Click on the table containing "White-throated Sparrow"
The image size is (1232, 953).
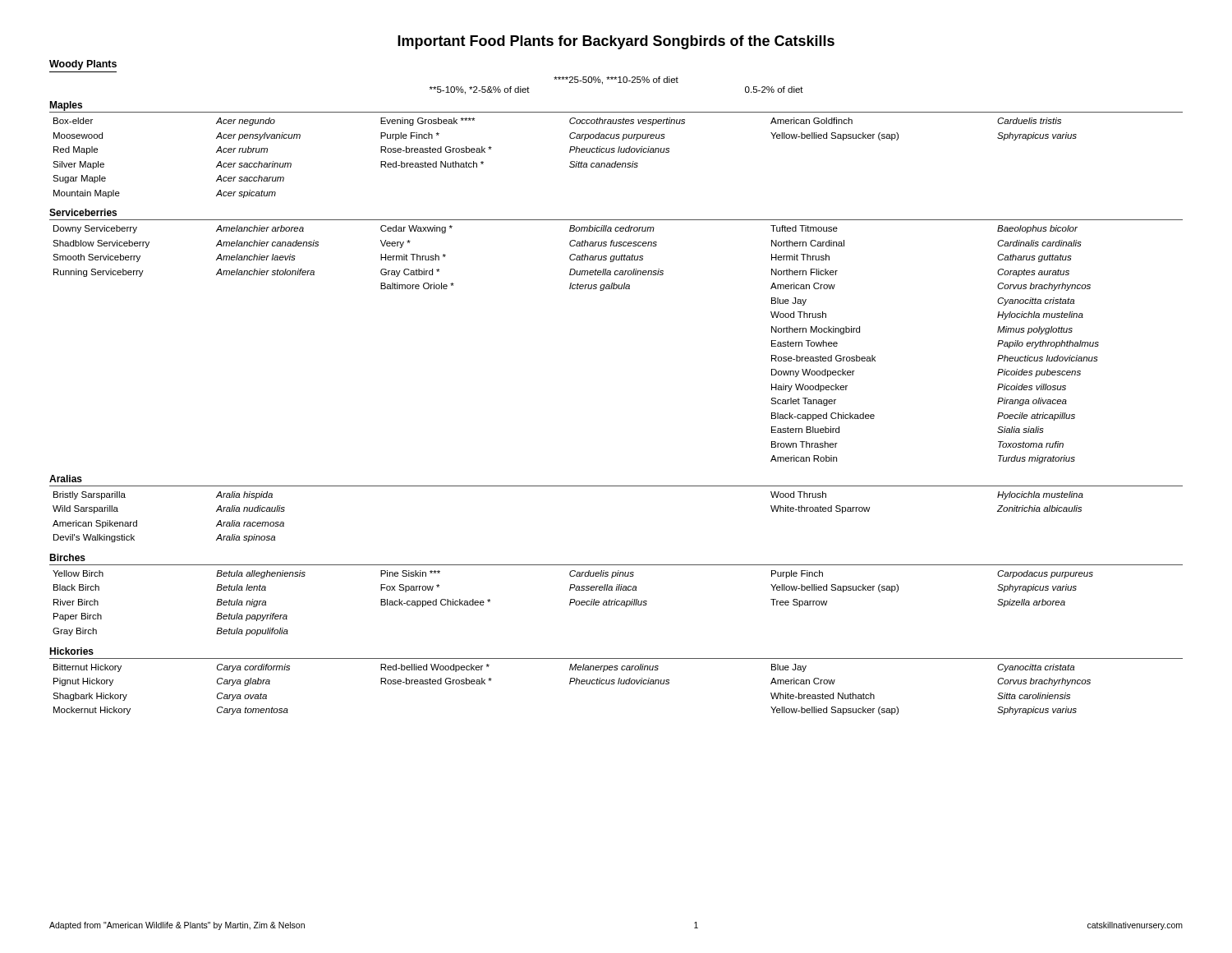(616, 517)
